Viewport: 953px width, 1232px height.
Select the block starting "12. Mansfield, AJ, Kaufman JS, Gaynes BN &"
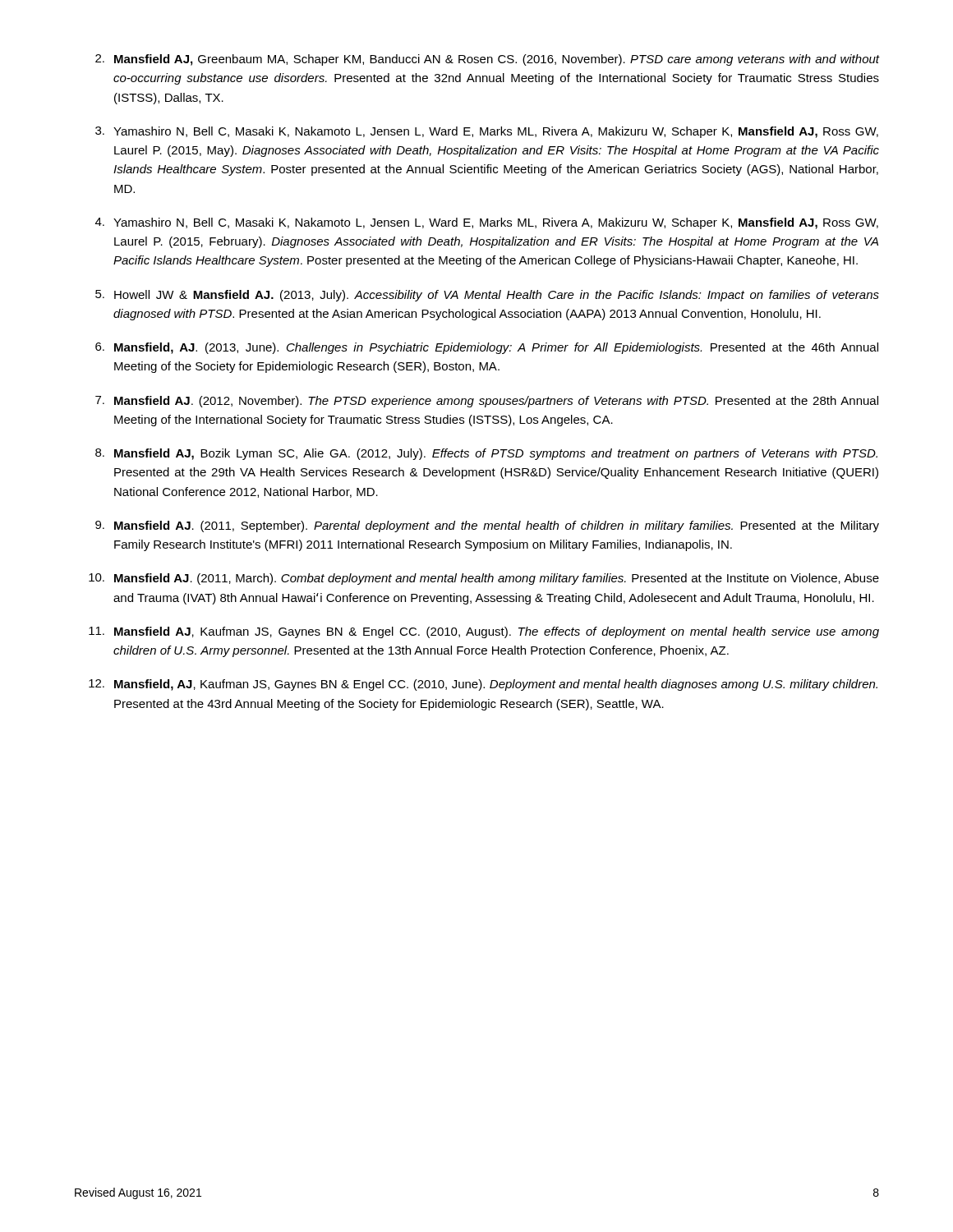point(476,694)
